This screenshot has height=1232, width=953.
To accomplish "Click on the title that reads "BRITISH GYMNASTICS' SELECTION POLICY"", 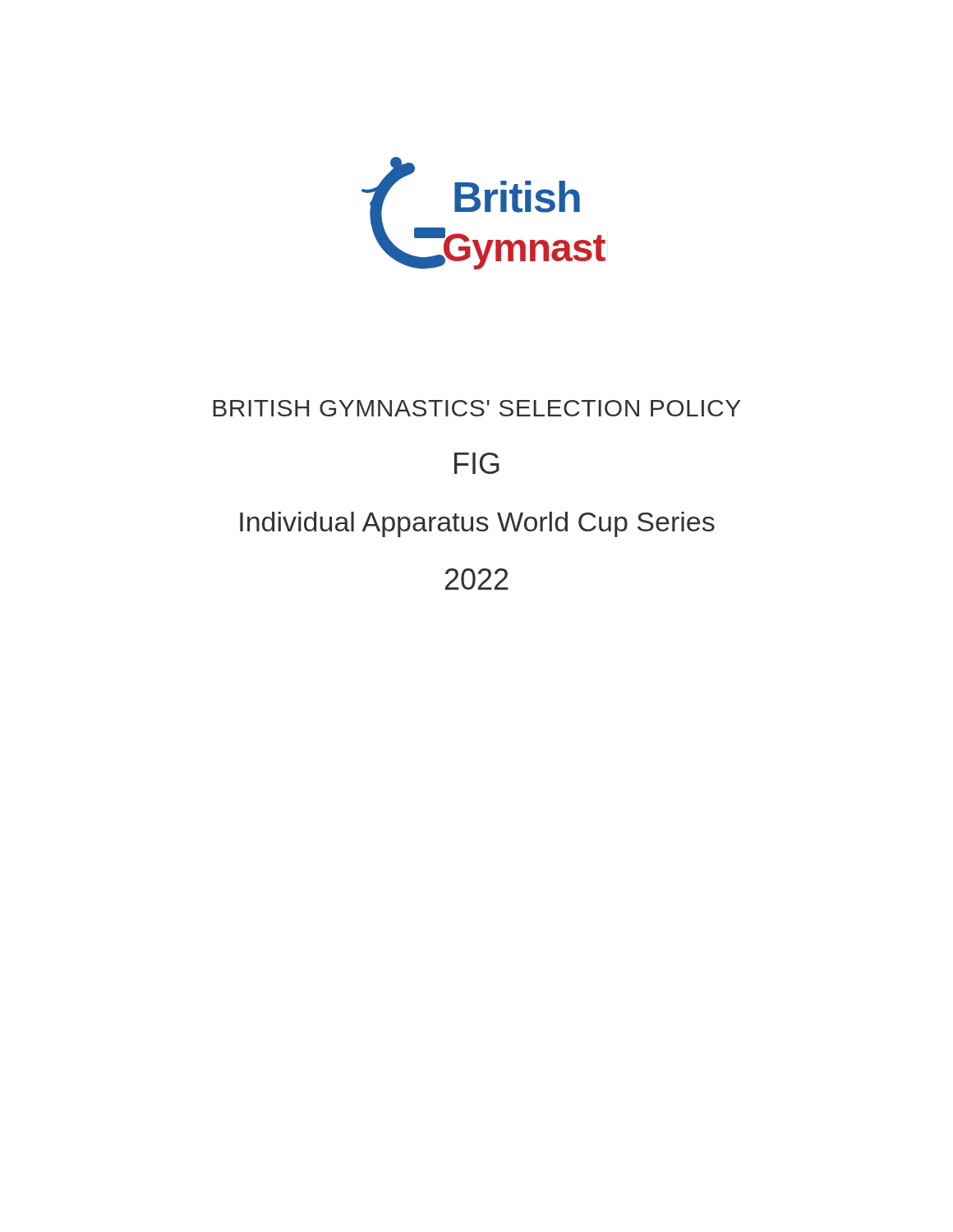I will (x=476, y=408).
